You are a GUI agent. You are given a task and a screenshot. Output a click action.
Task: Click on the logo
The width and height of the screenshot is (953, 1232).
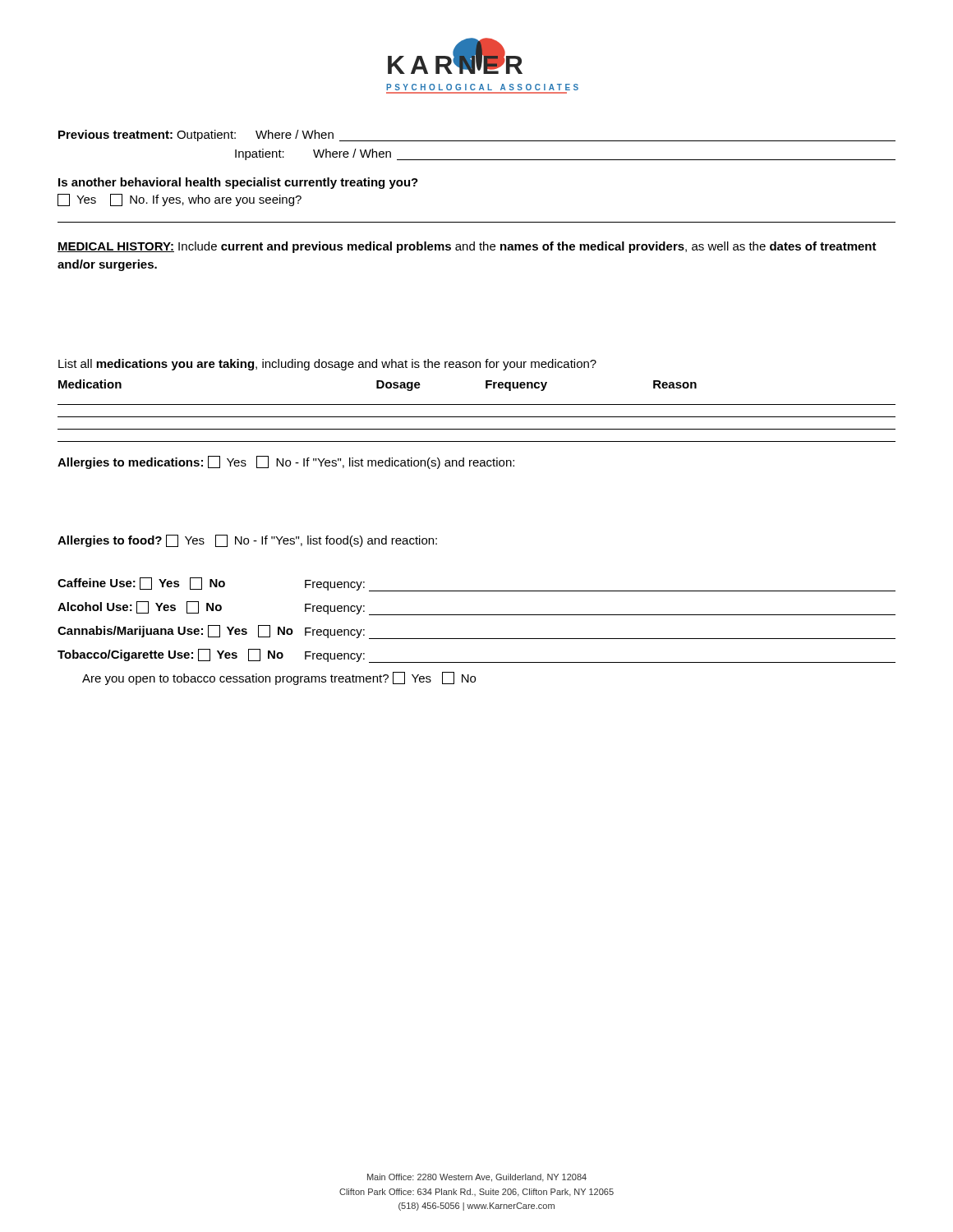[476, 63]
